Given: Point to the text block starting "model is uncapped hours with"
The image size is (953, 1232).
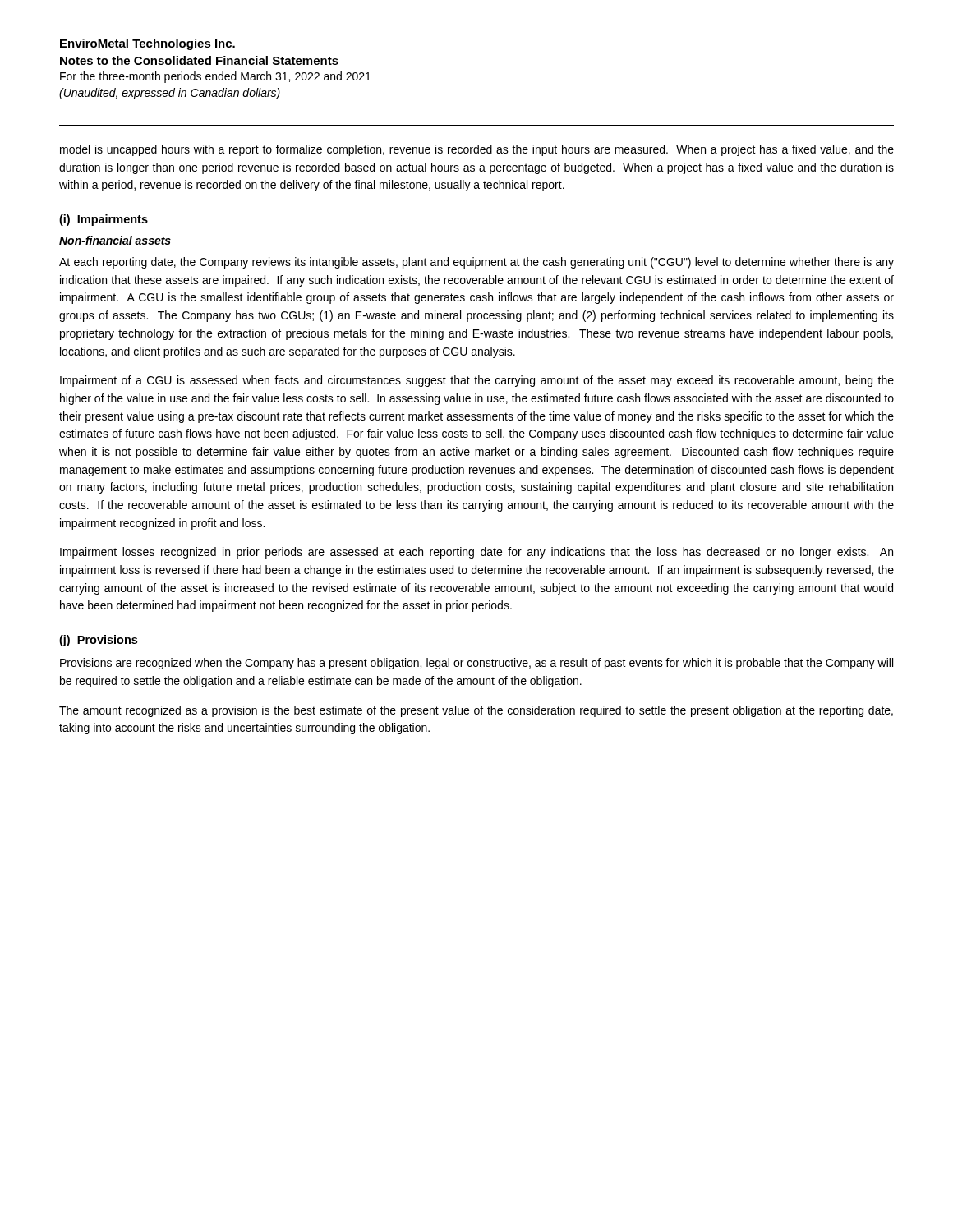Looking at the screenshot, I should [x=476, y=167].
